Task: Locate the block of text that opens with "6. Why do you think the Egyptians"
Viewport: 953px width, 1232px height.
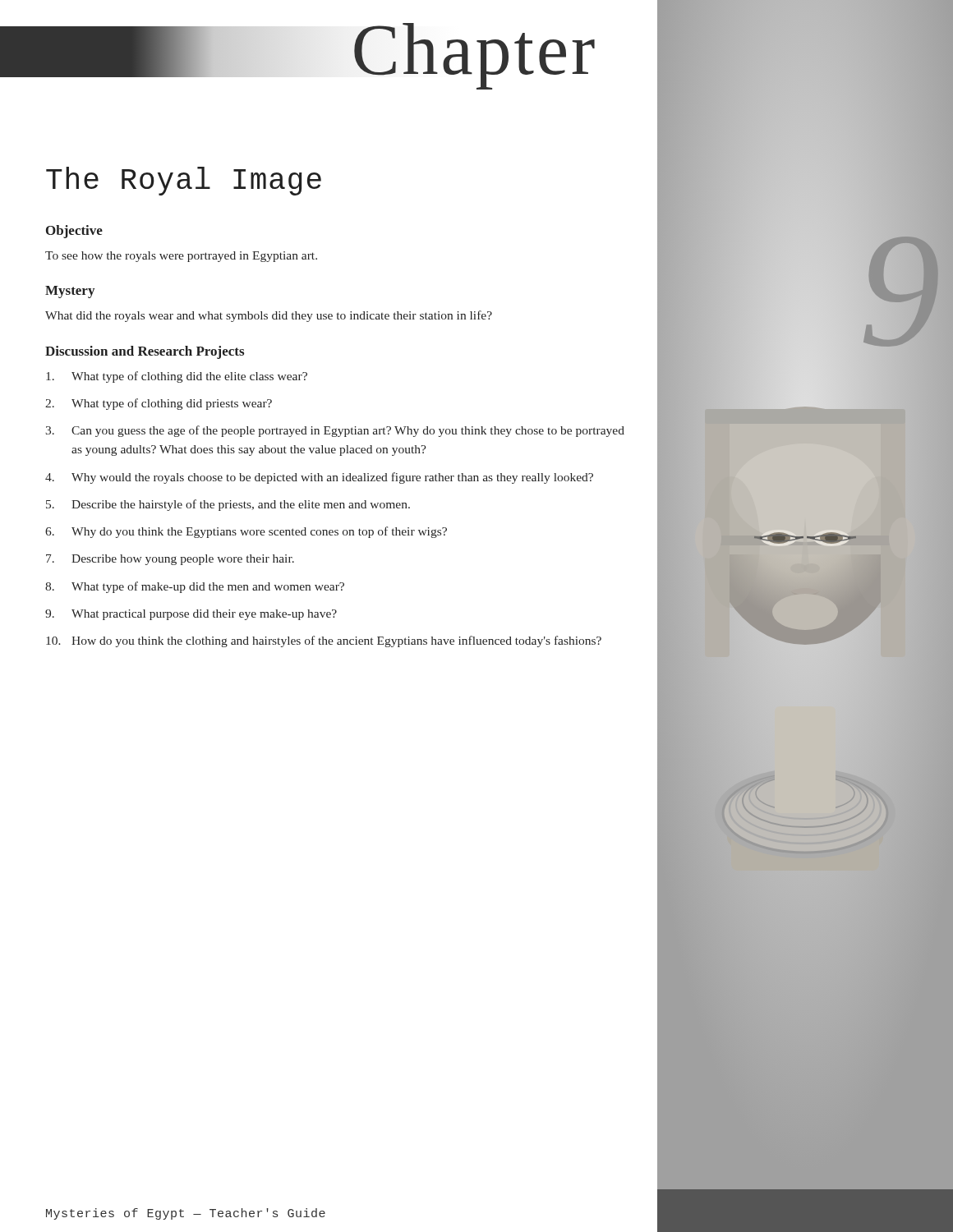Action: tap(337, 531)
